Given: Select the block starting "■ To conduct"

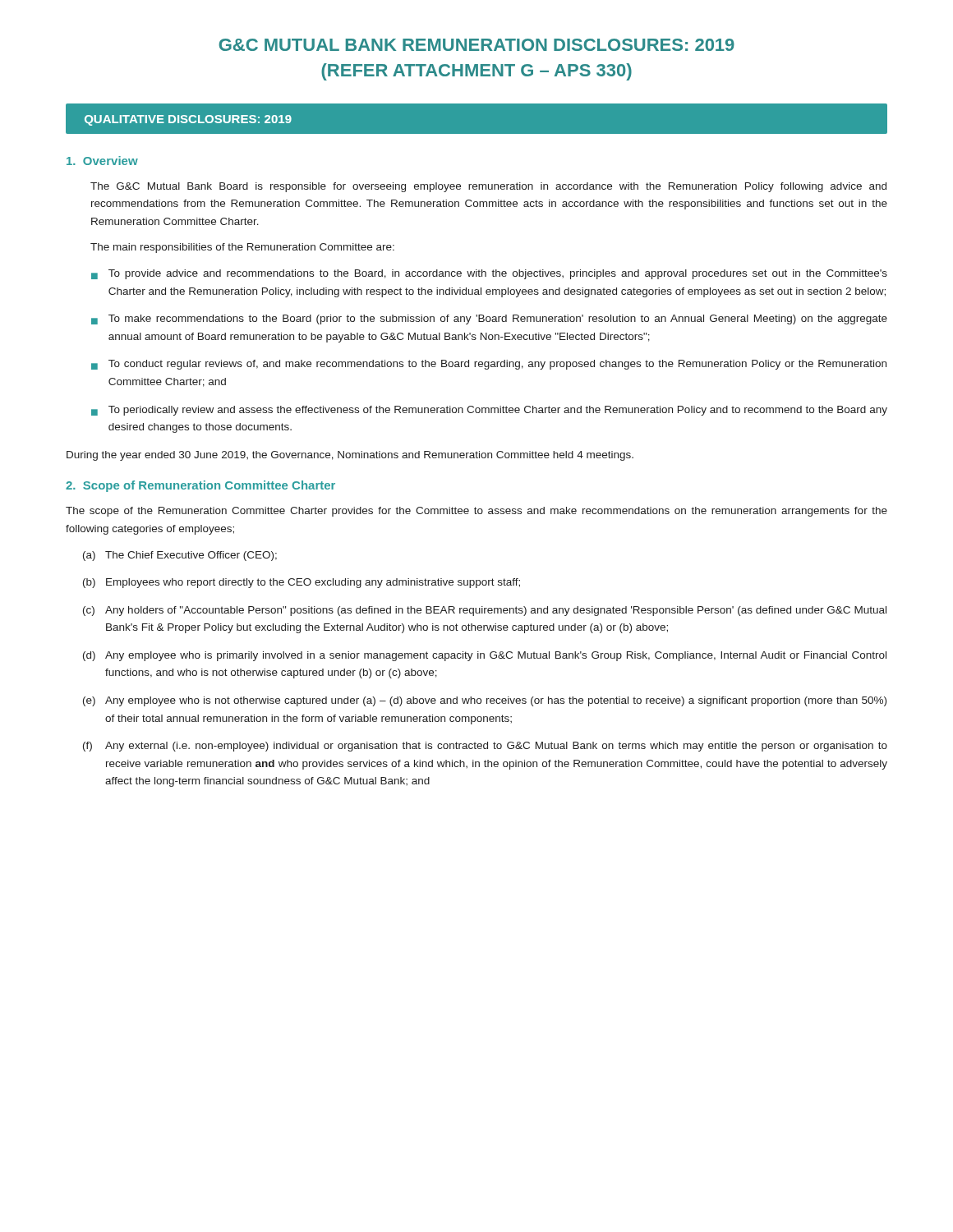Looking at the screenshot, I should [x=489, y=373].
